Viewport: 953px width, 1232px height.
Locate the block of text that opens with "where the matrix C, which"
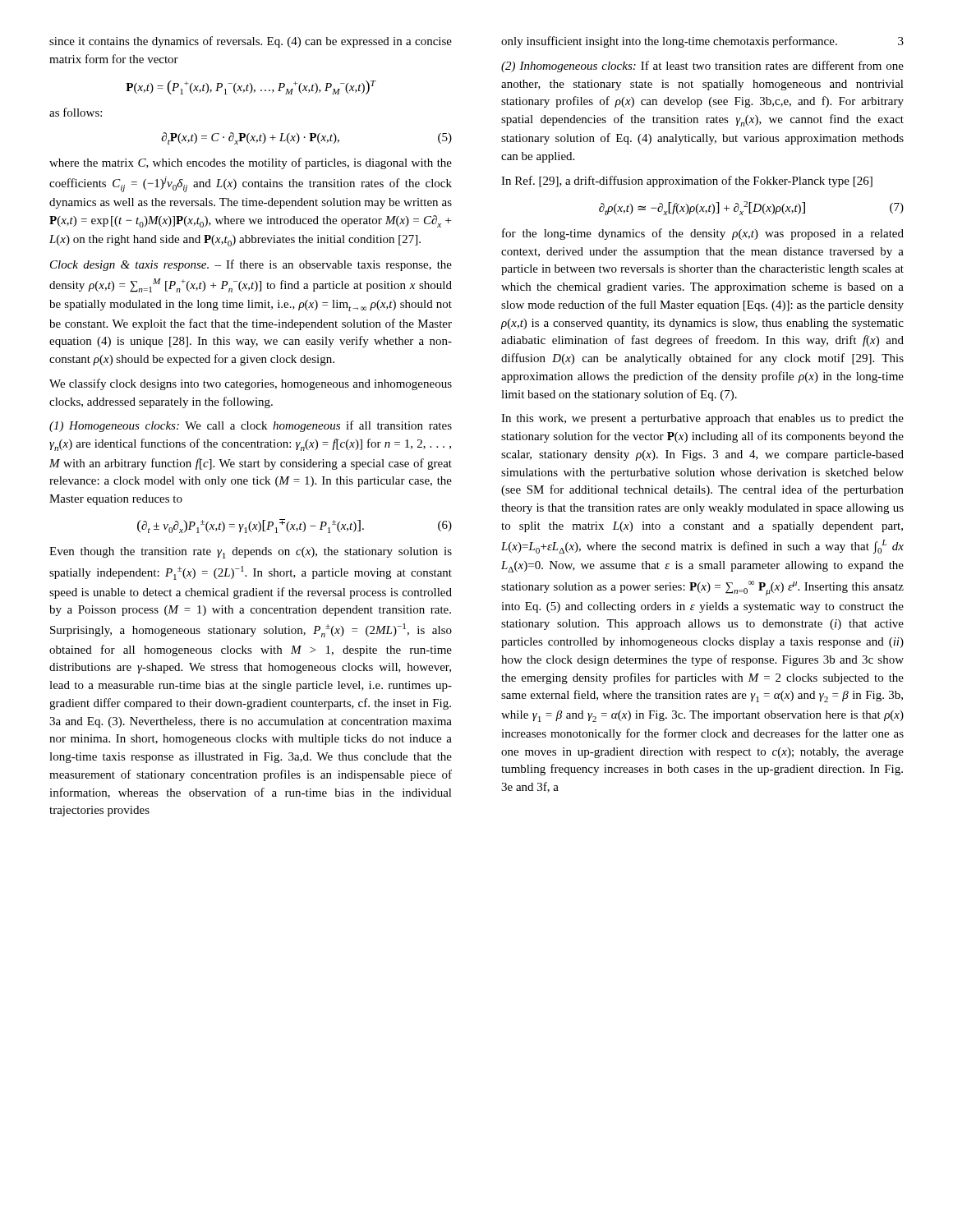pos(251,202)
